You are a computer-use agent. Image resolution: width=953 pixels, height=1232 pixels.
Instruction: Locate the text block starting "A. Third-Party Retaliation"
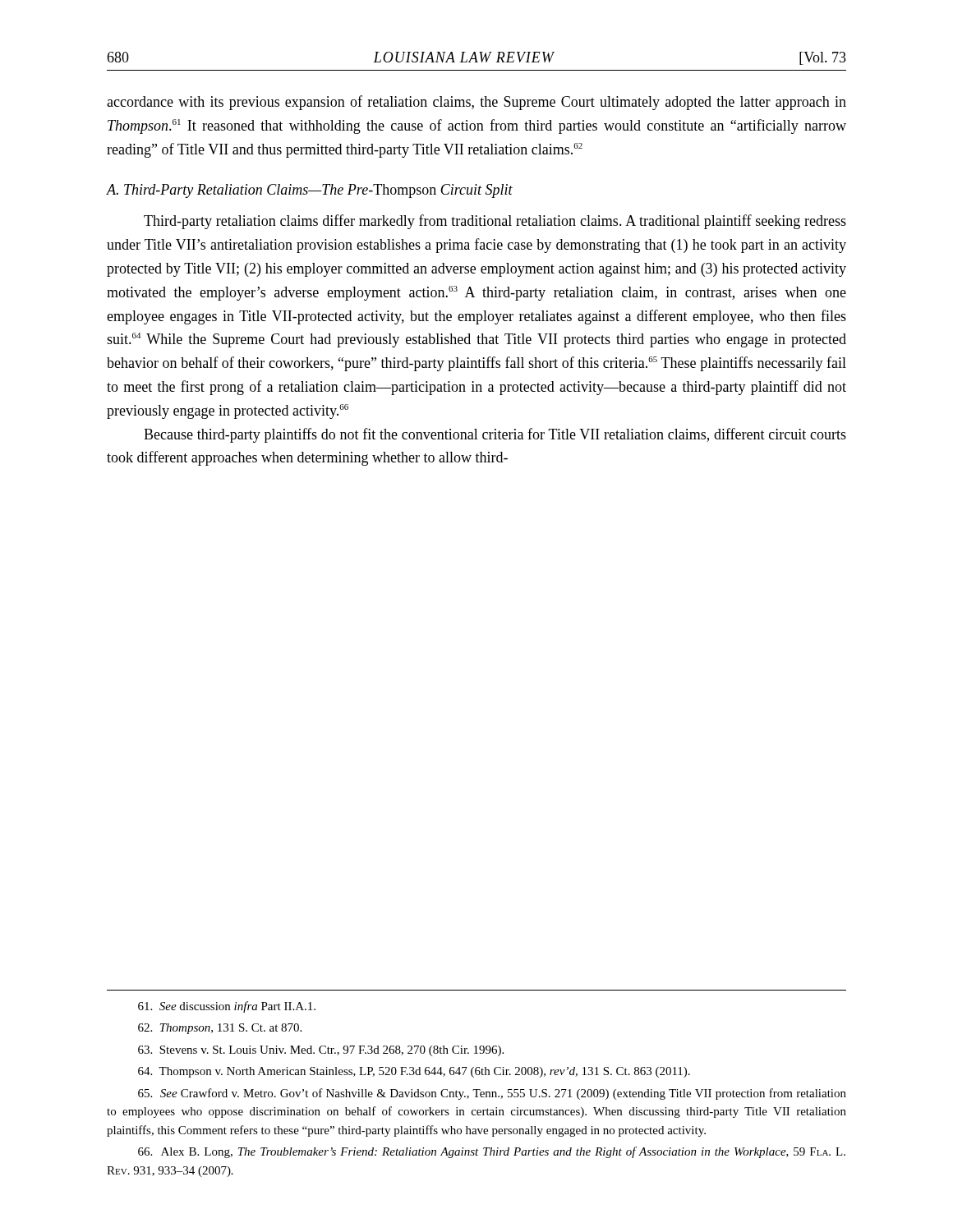310,190
